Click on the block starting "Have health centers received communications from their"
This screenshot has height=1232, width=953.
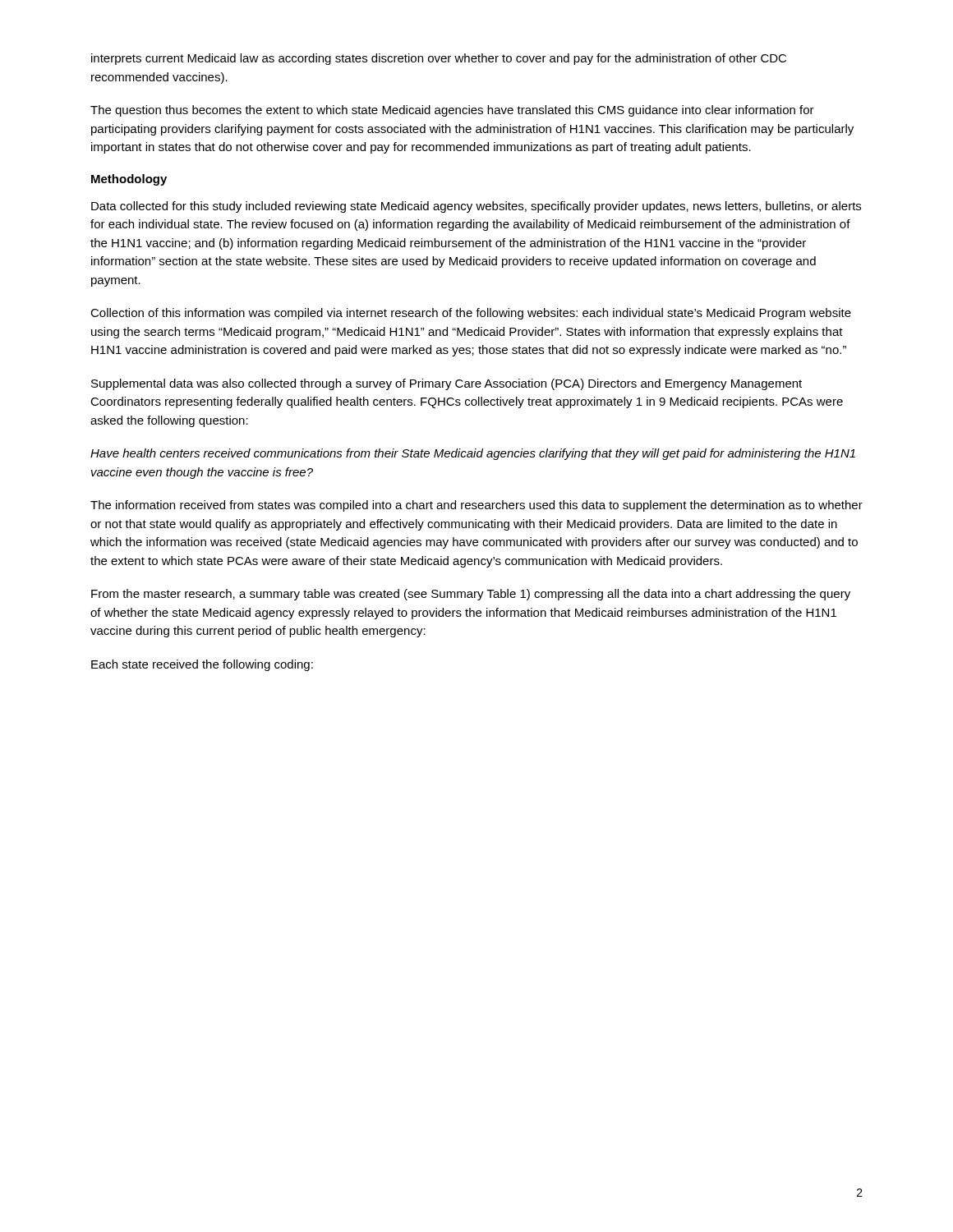[473, 462]
